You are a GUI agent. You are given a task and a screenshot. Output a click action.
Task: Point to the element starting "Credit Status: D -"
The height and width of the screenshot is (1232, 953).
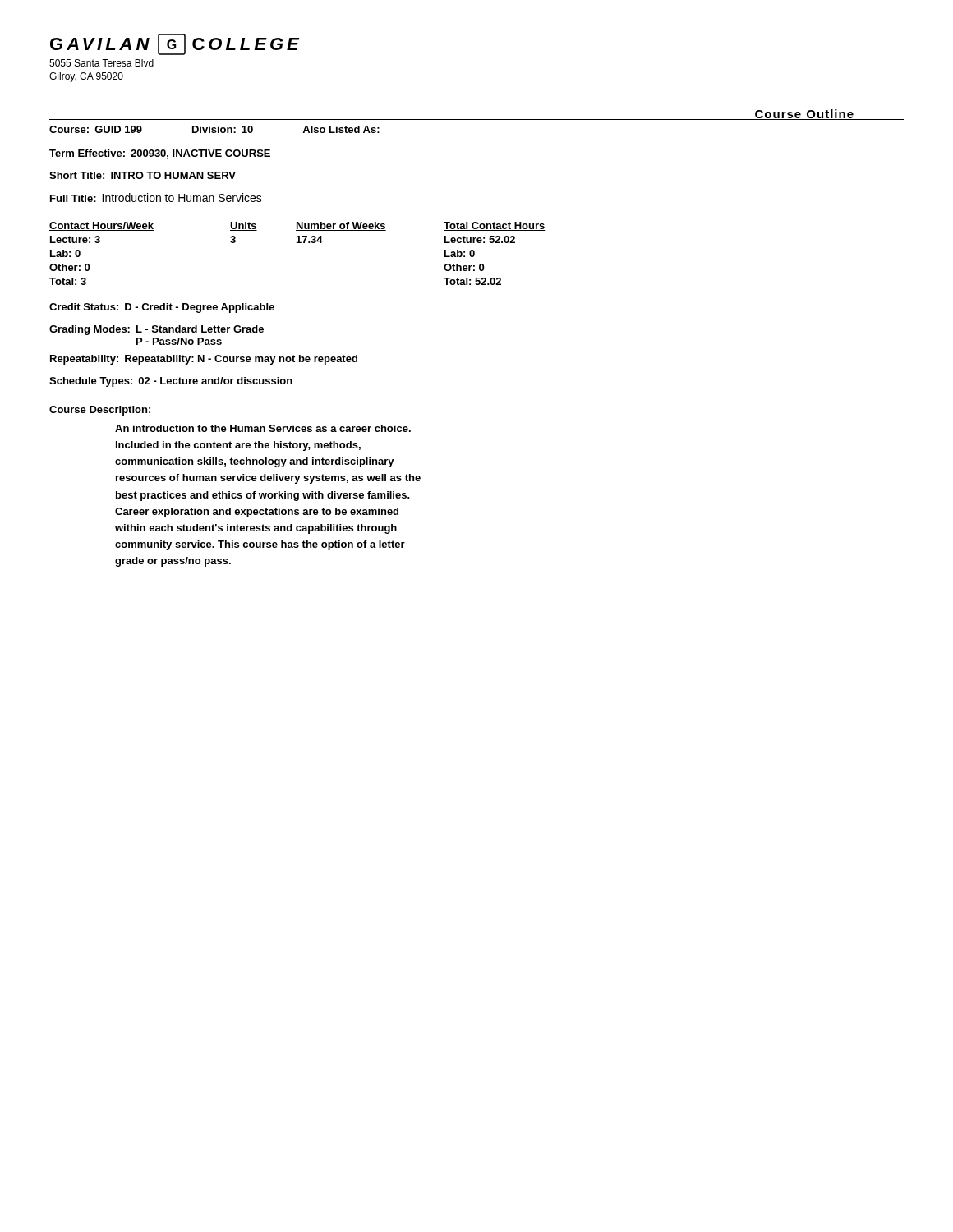click(162, 307)
